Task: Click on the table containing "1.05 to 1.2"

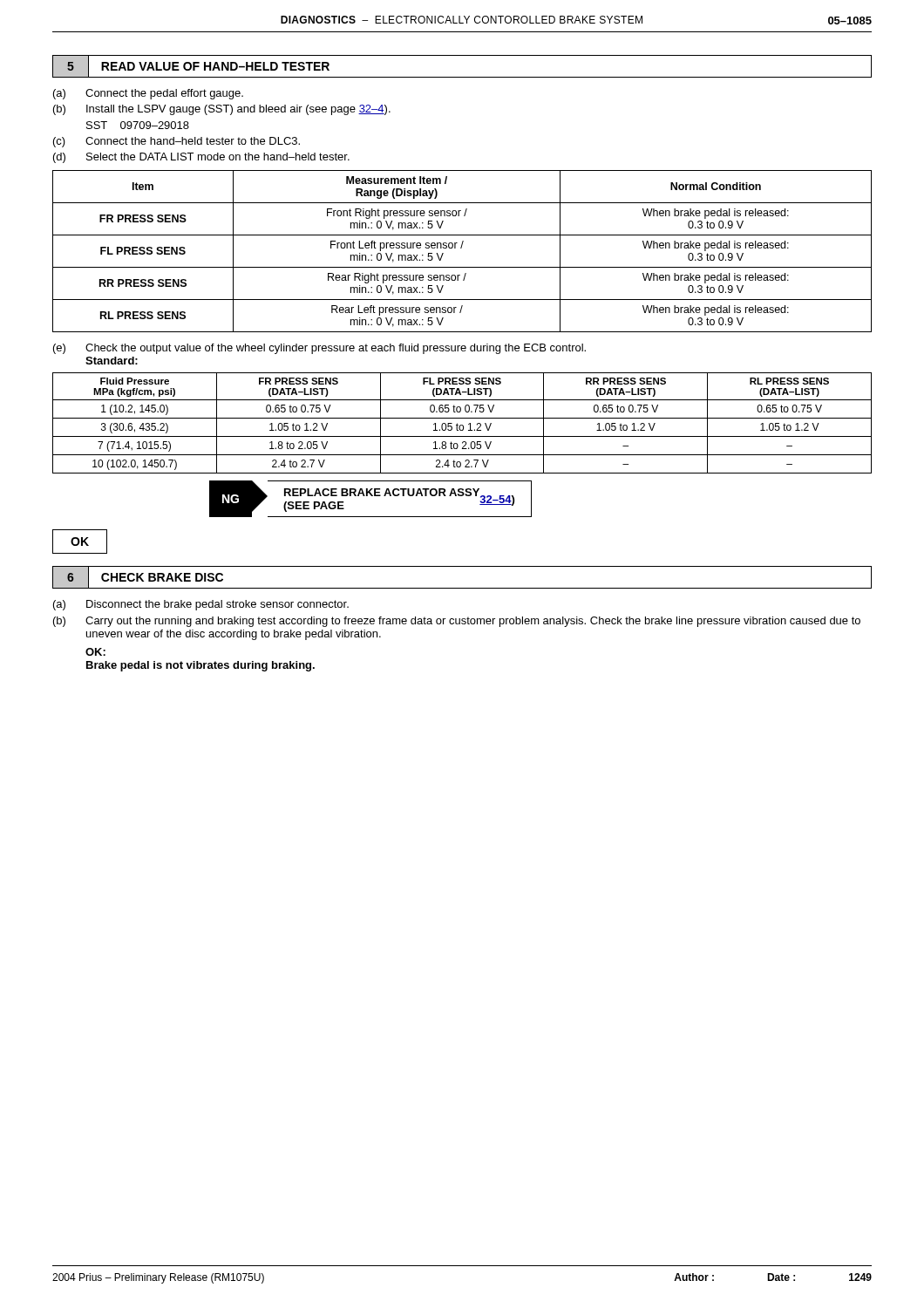Action: 462,423
